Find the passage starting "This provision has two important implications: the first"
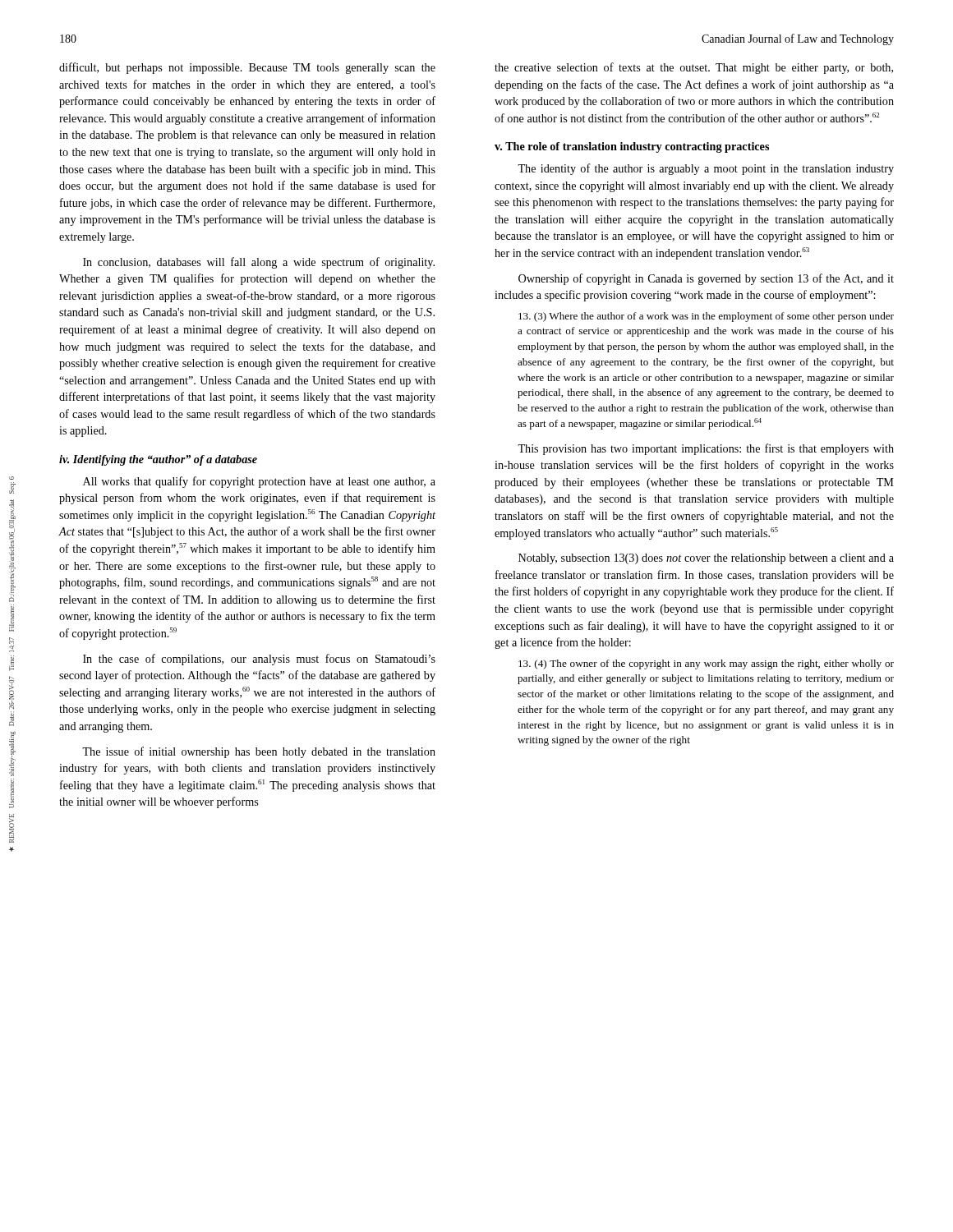The height and width of the screenshot is (1232, 953). [x=694, y=491]
